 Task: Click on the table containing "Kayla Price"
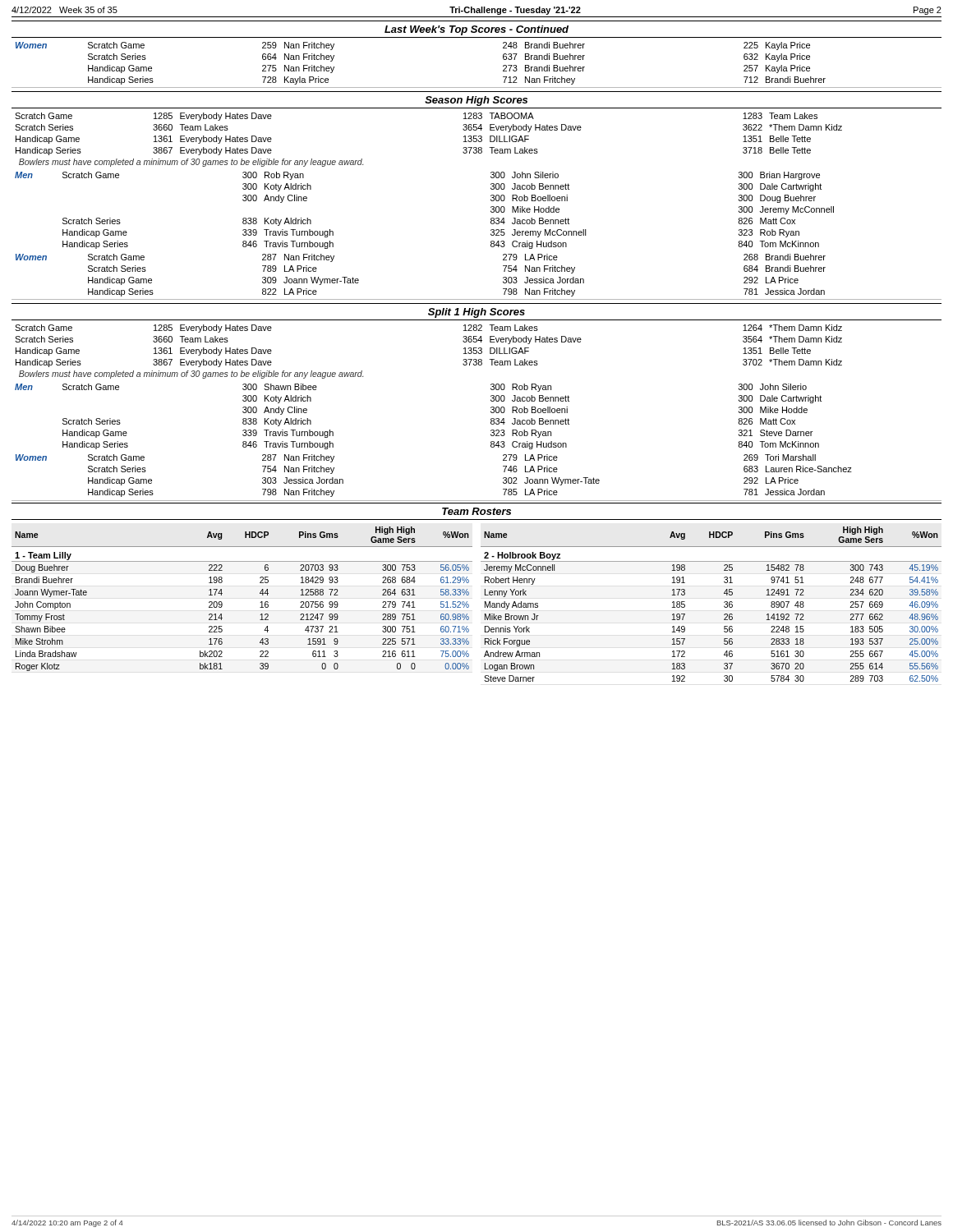pos(476,62)
